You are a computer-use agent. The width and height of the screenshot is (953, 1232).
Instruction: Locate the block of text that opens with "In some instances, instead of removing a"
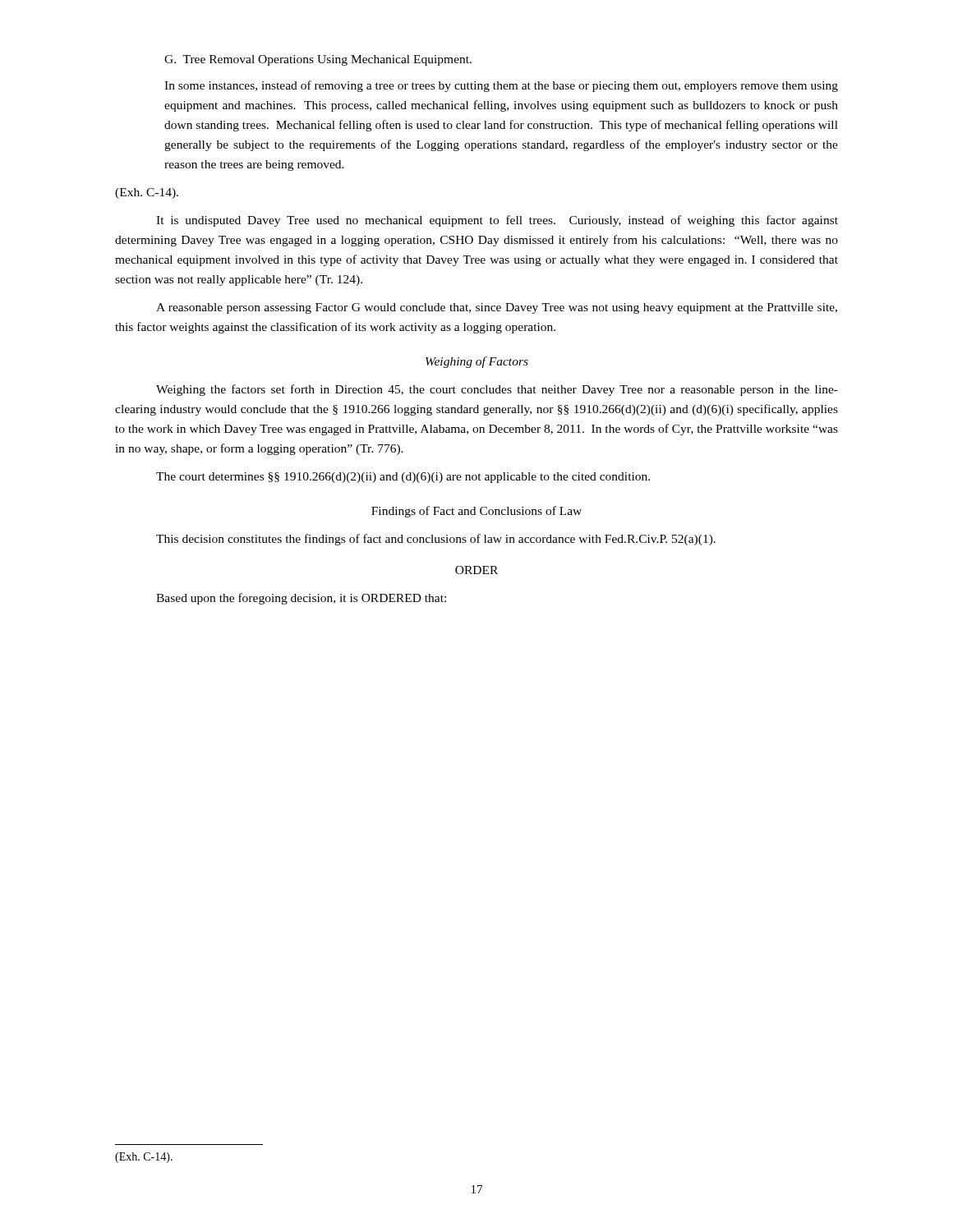coord(501,124)
